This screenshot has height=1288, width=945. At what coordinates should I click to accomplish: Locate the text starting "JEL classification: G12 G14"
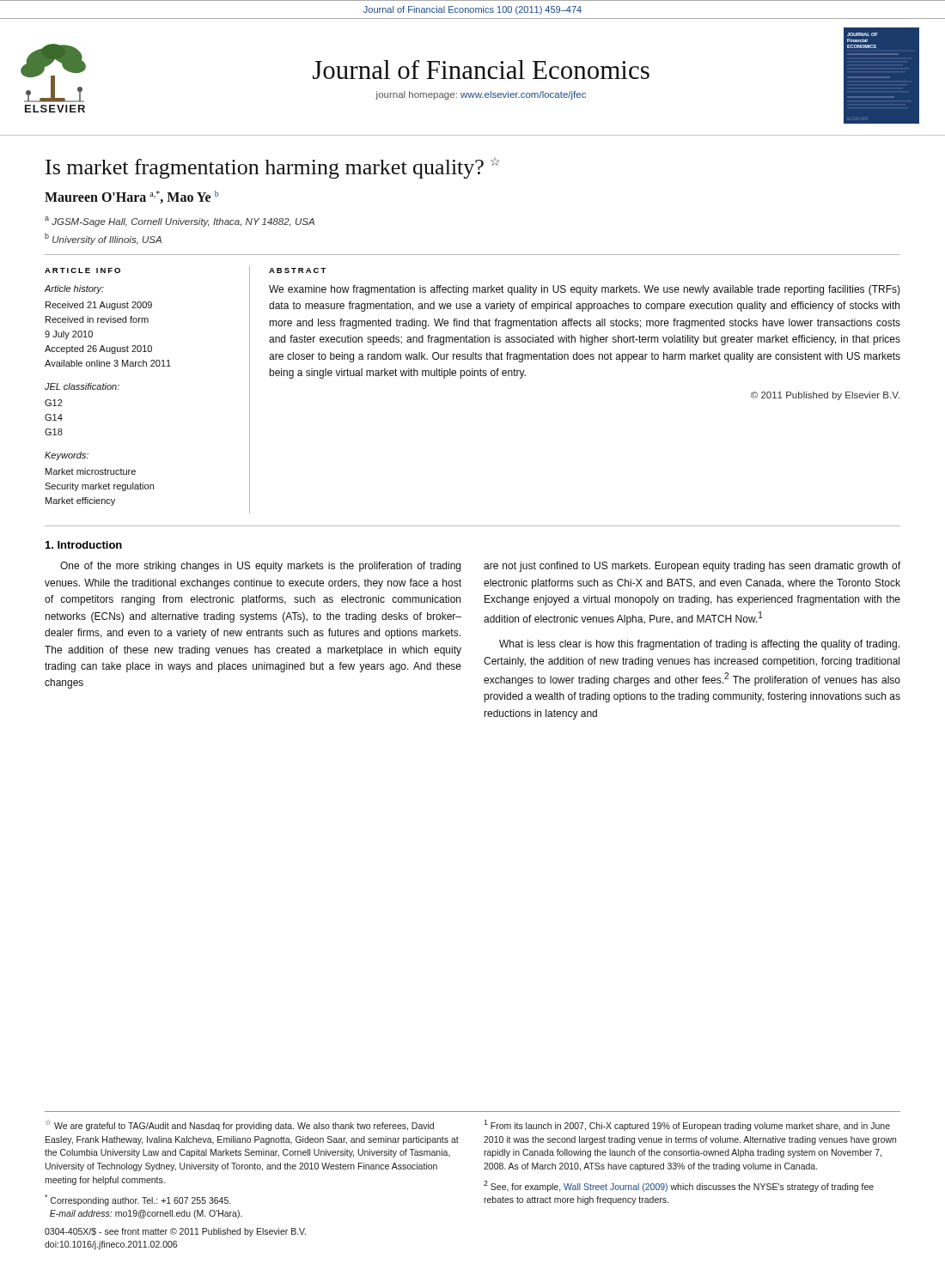tap(82, 386)
